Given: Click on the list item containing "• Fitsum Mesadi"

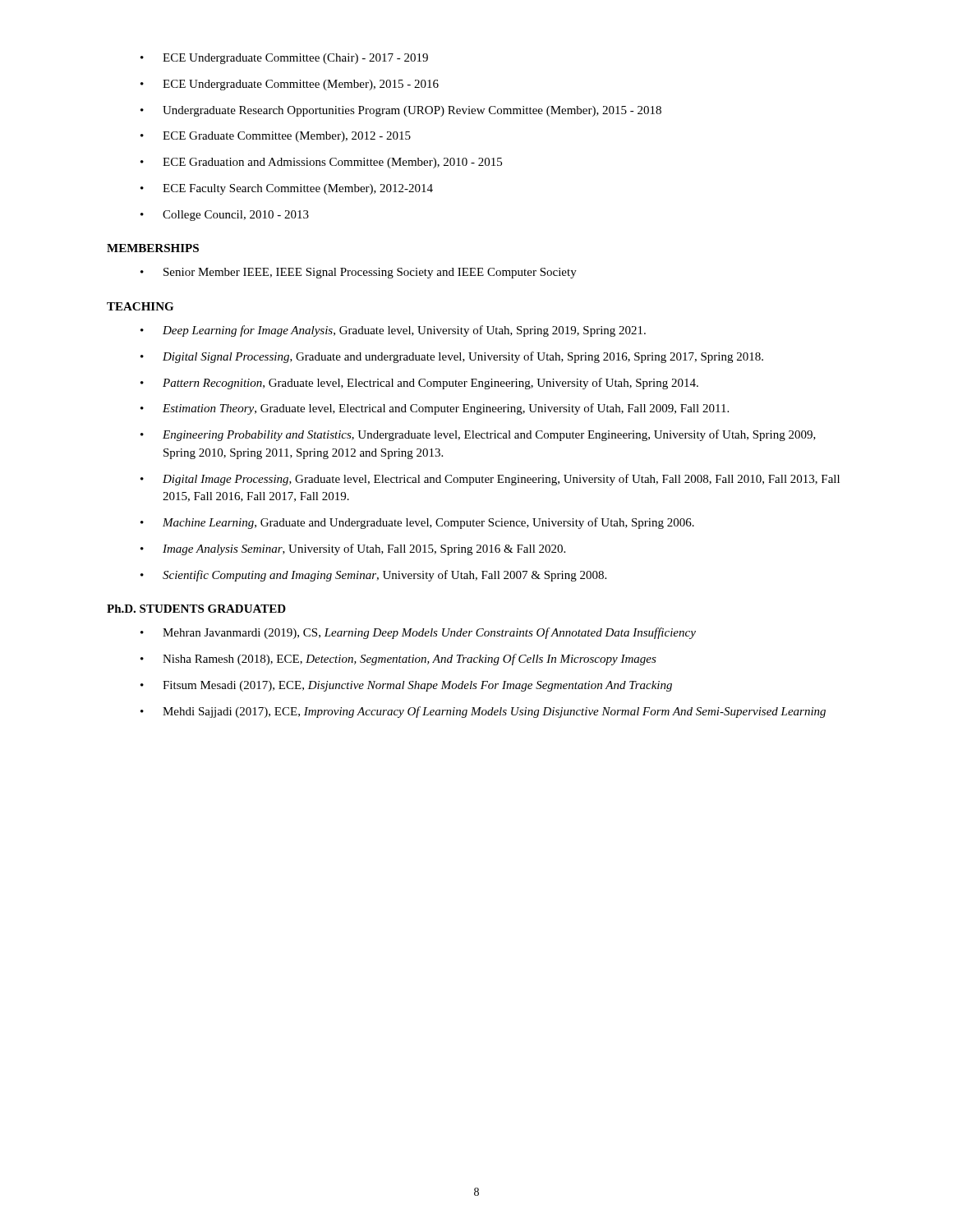Looking at the screenshot, I should pos(493,686).
